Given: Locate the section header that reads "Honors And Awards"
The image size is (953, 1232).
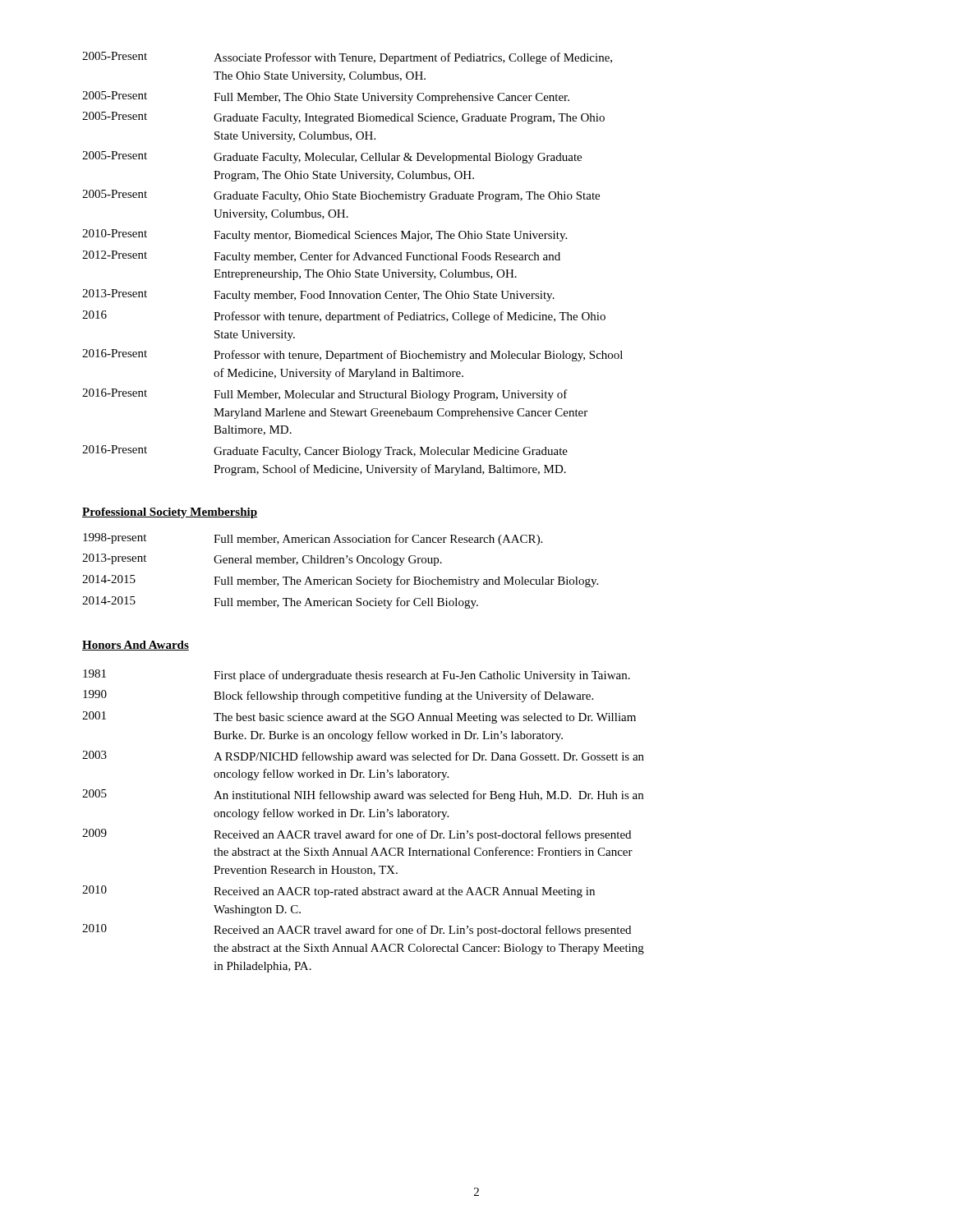Looking at the screenshot, I should coord(135,645).
